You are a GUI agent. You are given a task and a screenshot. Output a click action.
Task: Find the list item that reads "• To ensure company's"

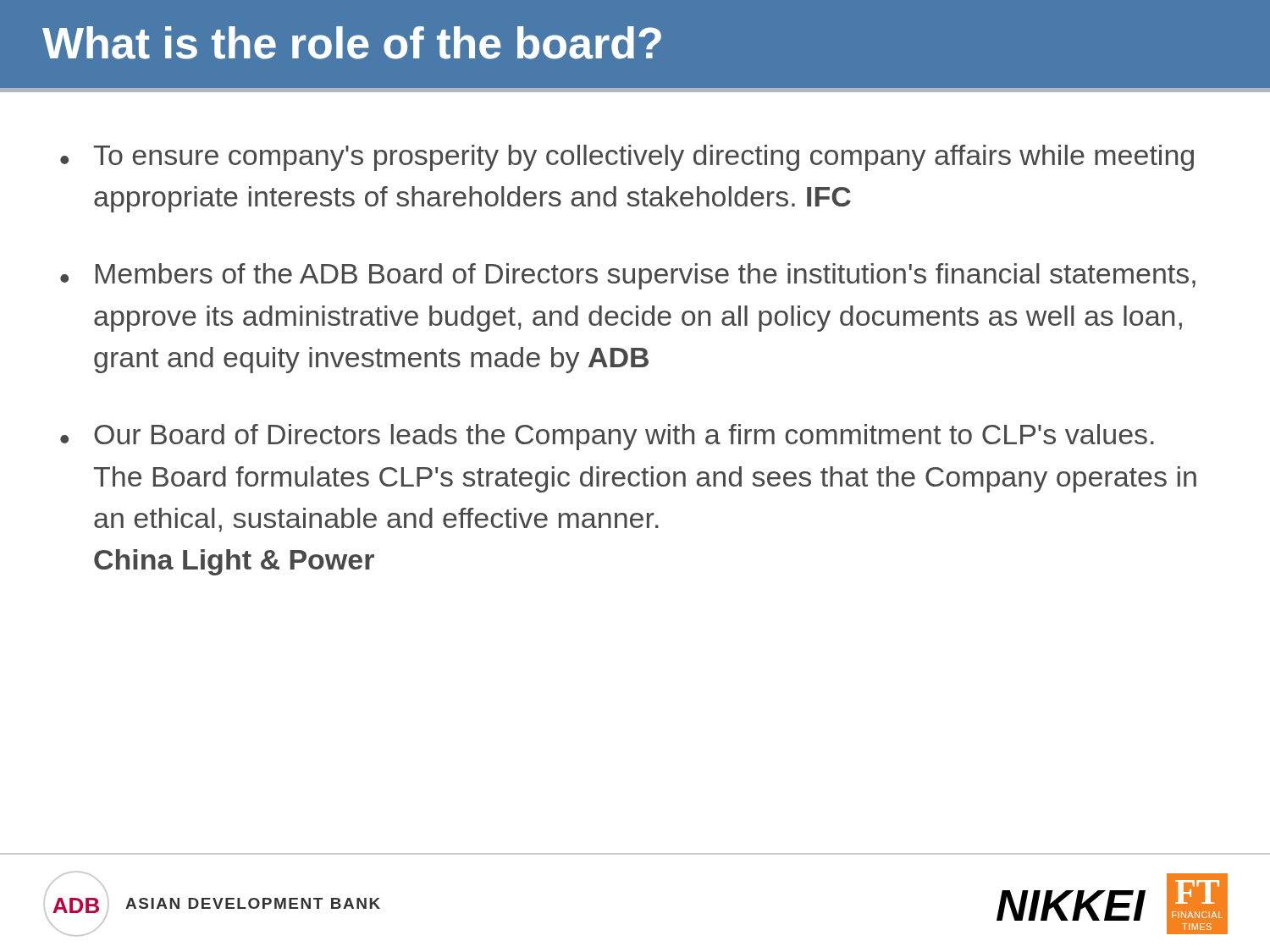635,176
